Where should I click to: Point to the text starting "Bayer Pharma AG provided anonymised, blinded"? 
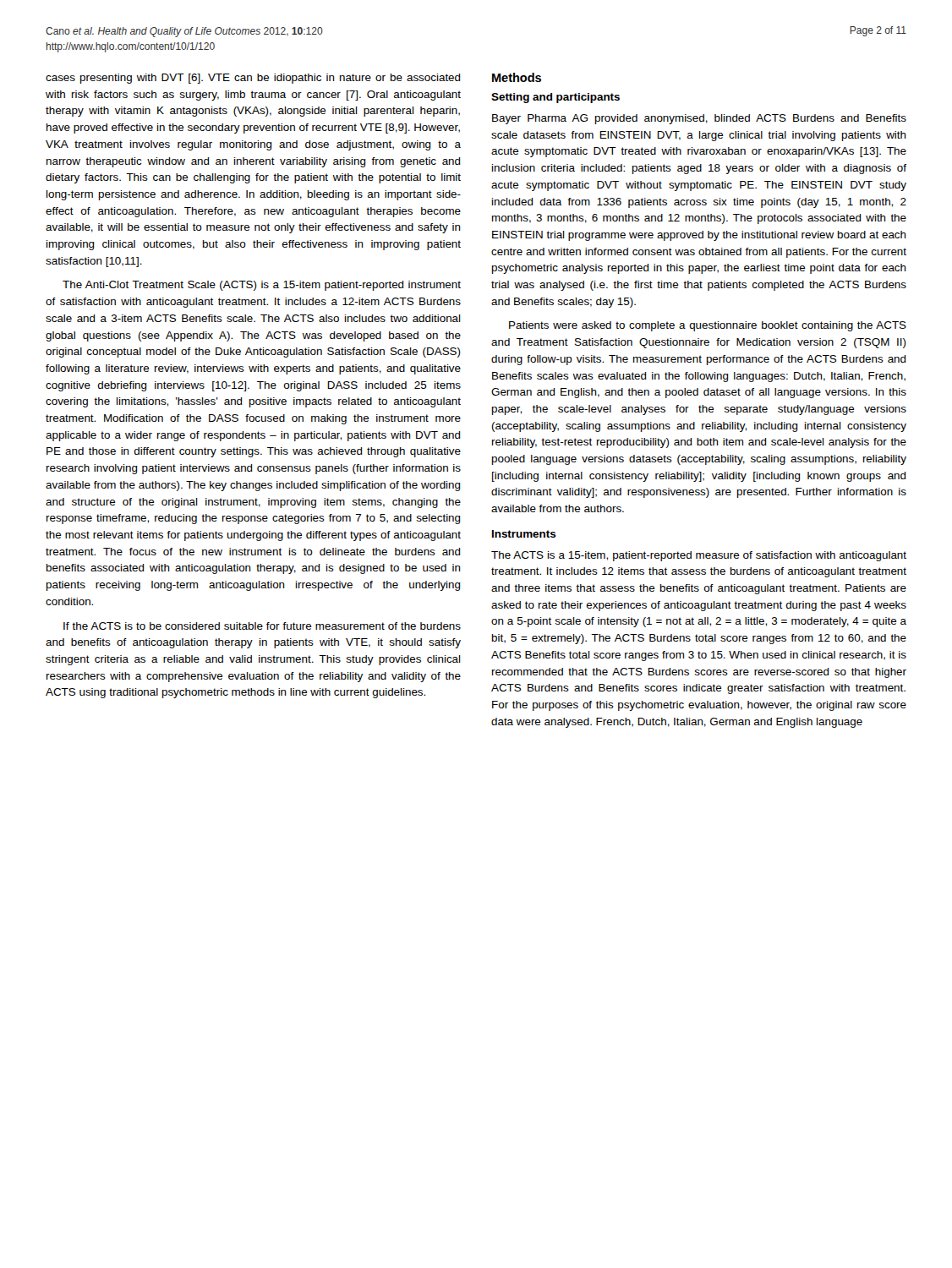699,210
